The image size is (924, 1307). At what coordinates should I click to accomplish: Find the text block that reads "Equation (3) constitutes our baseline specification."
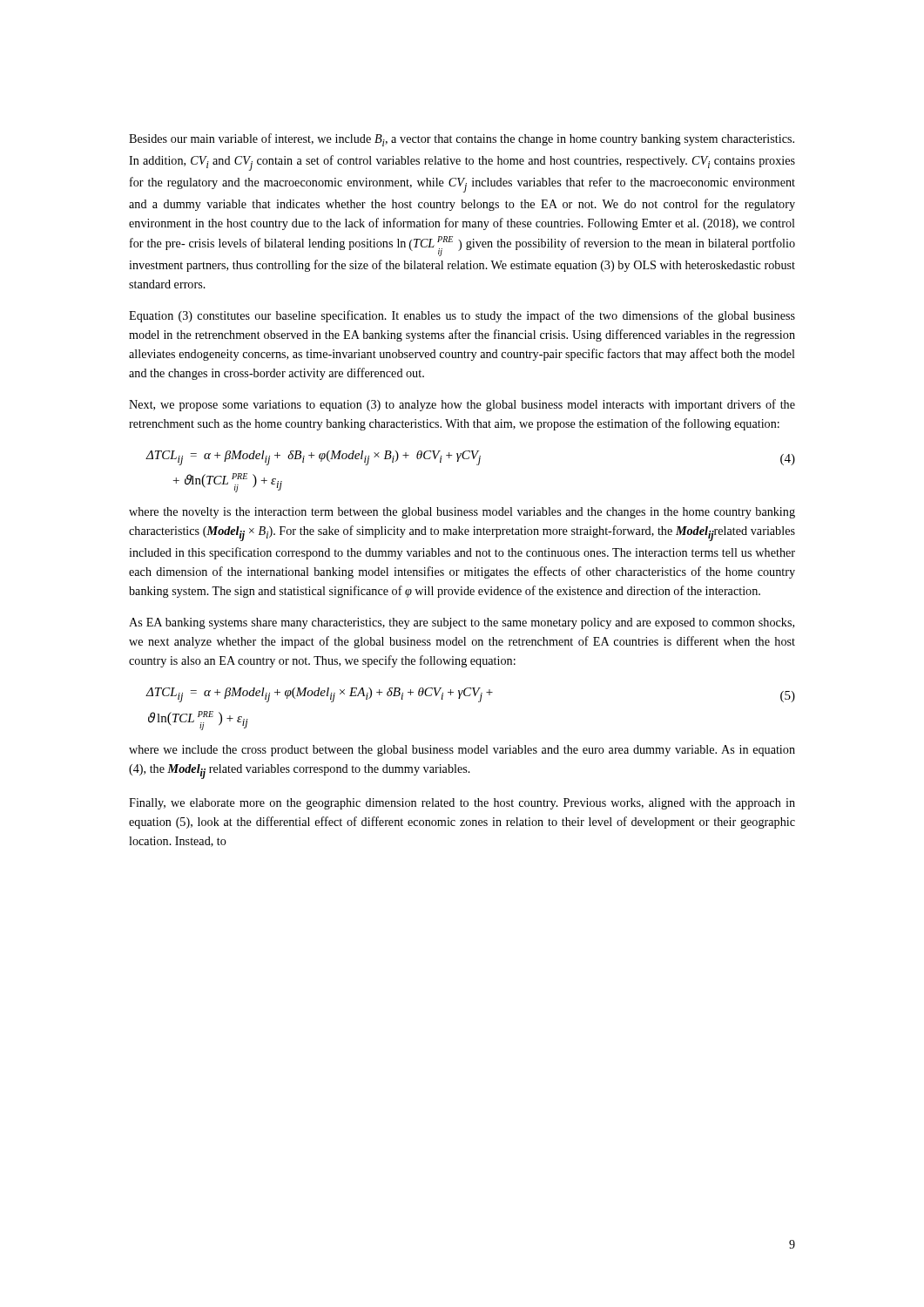(x=462, y=344)
